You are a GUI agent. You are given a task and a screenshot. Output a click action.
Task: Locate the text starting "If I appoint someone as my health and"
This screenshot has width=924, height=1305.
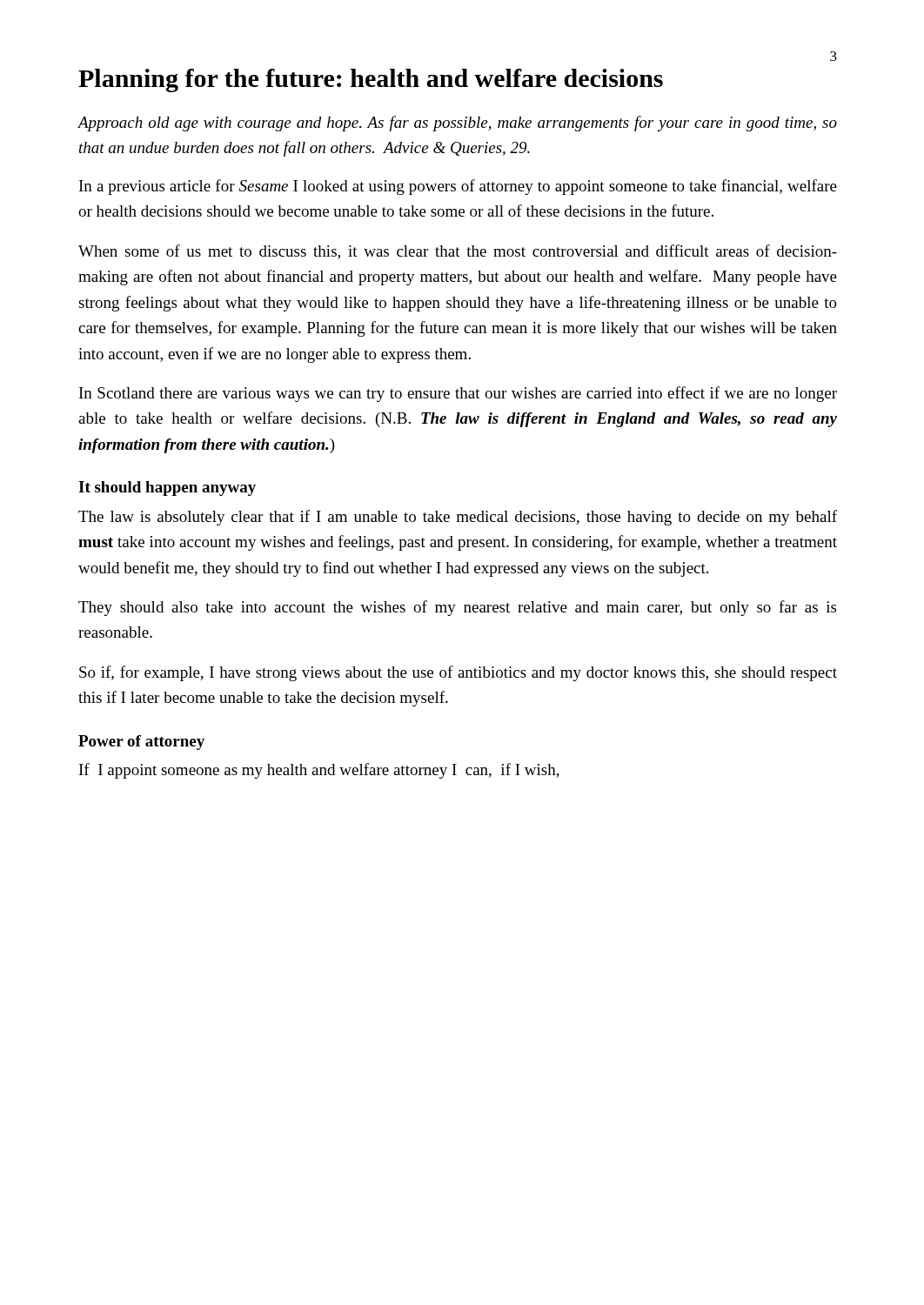[319, 770]
